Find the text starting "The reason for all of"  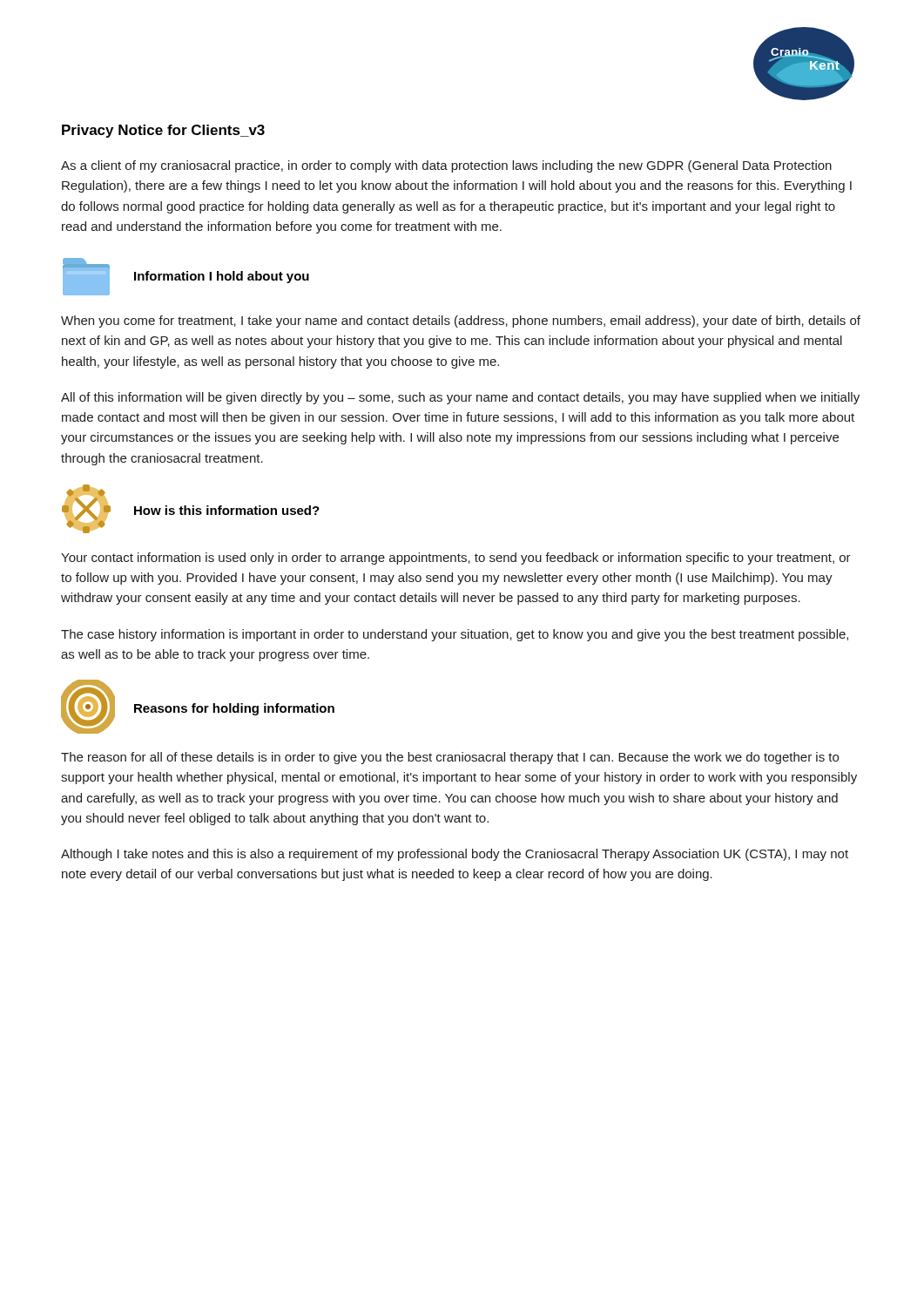462,787
